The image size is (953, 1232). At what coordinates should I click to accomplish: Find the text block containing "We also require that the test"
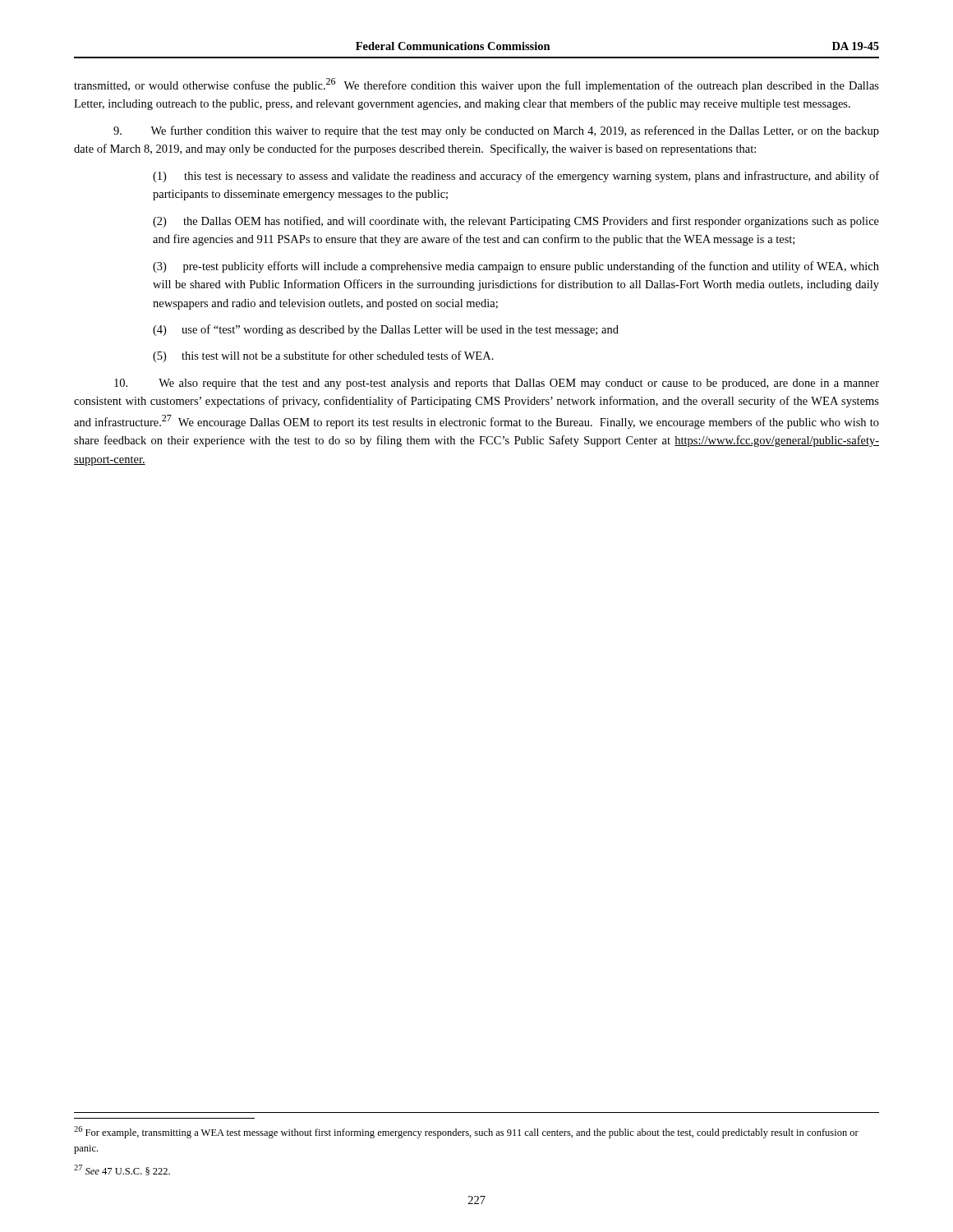tap(476, 421)
